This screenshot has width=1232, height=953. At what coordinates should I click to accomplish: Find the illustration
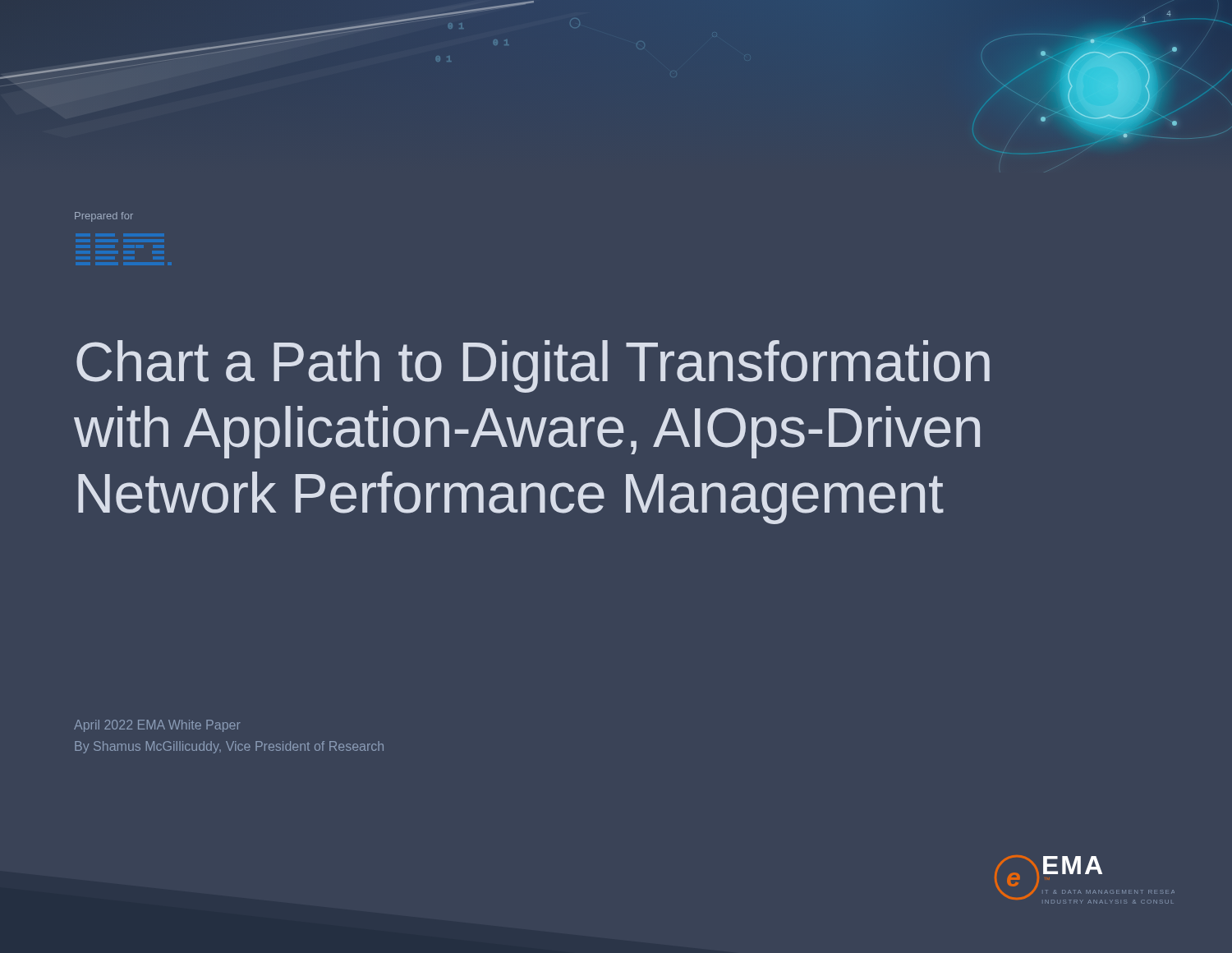[616, 86]
